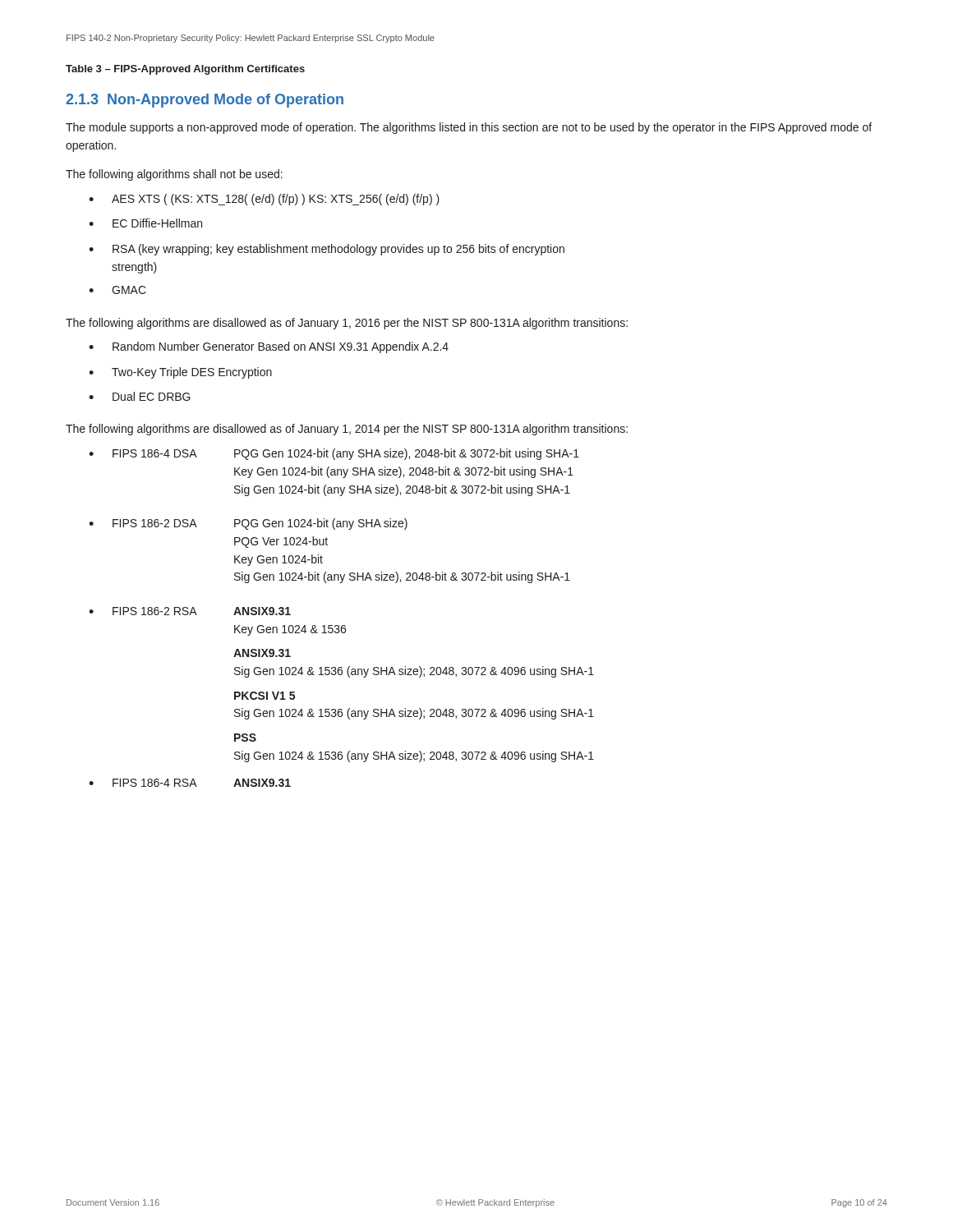
Task: Select the text block starting "• Two-Key Triple DES Encryption"
Action: pyautogui.click(x=180, y=373)
